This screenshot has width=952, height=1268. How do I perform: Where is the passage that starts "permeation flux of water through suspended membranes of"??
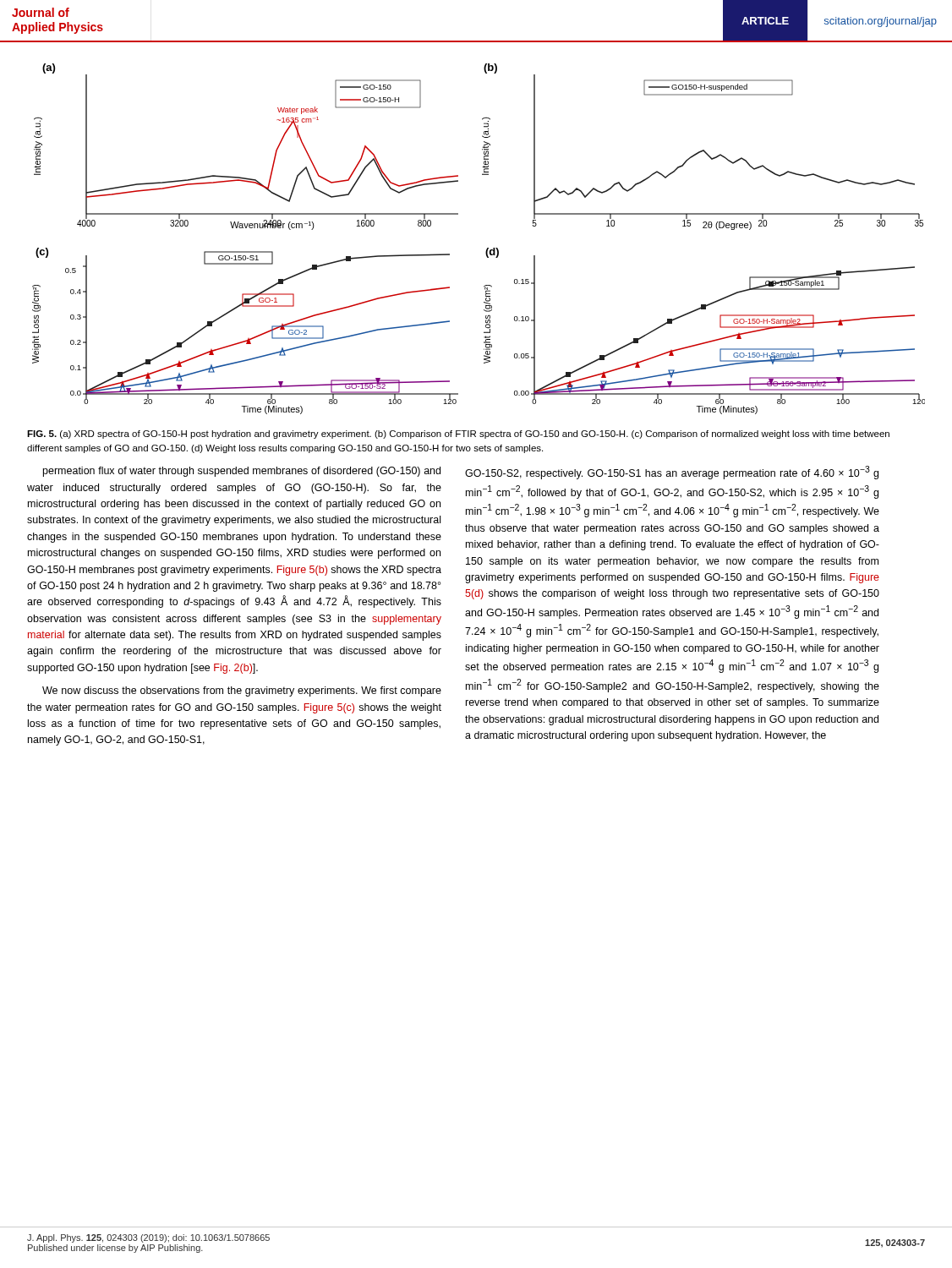coord(234,606)
